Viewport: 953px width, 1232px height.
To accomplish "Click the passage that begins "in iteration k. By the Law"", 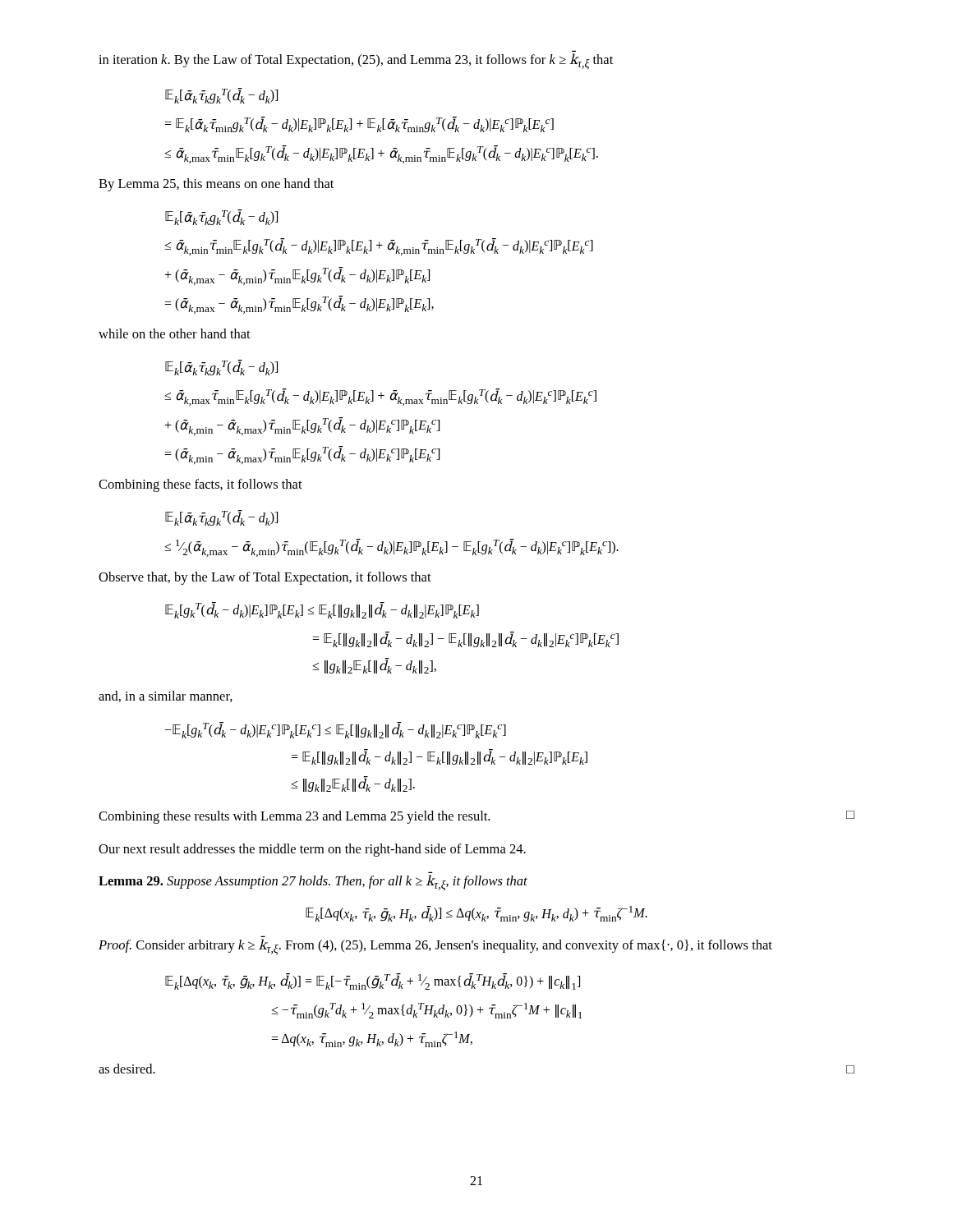I will (356, 61).
